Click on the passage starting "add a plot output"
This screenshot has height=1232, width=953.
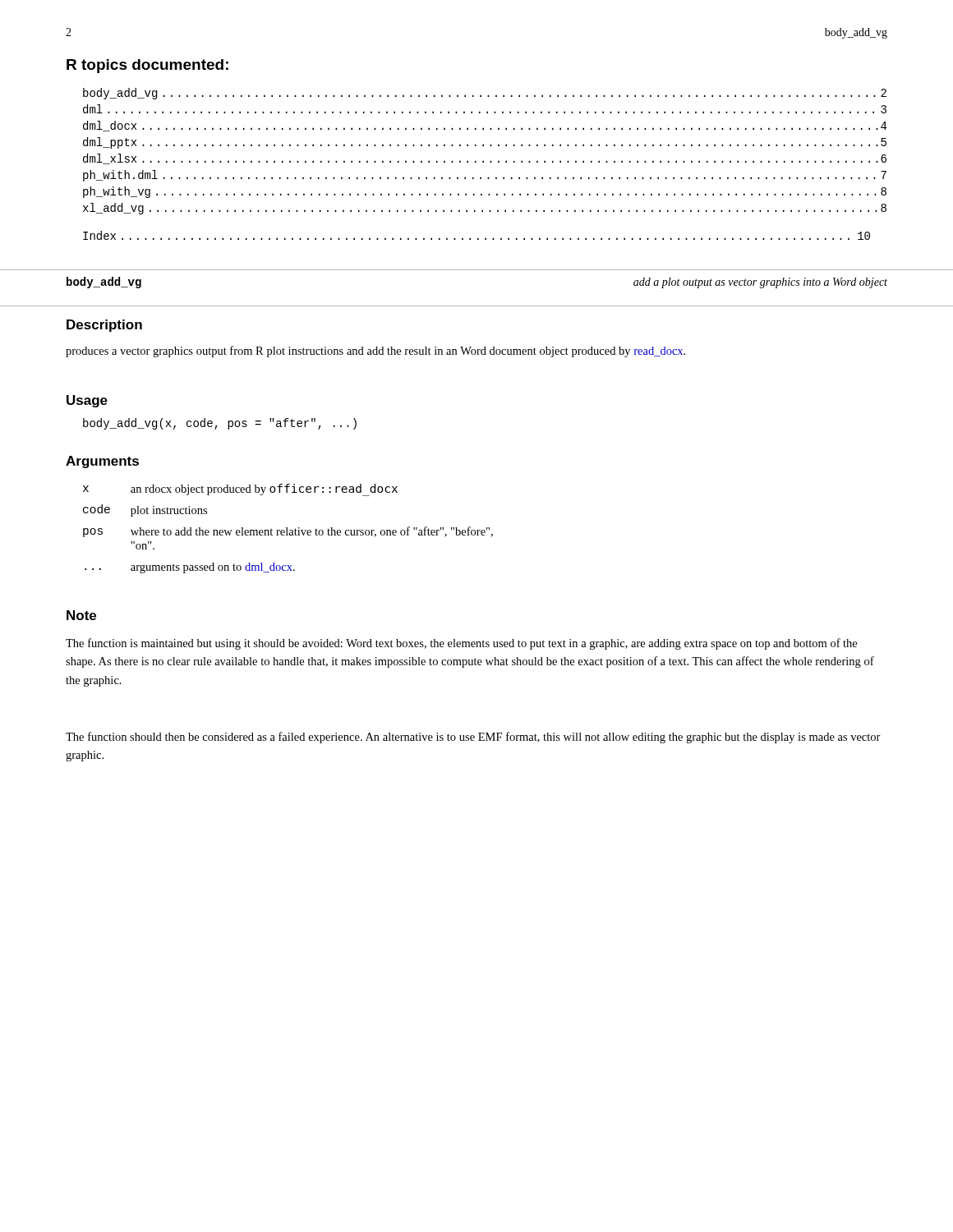[760, 282]
